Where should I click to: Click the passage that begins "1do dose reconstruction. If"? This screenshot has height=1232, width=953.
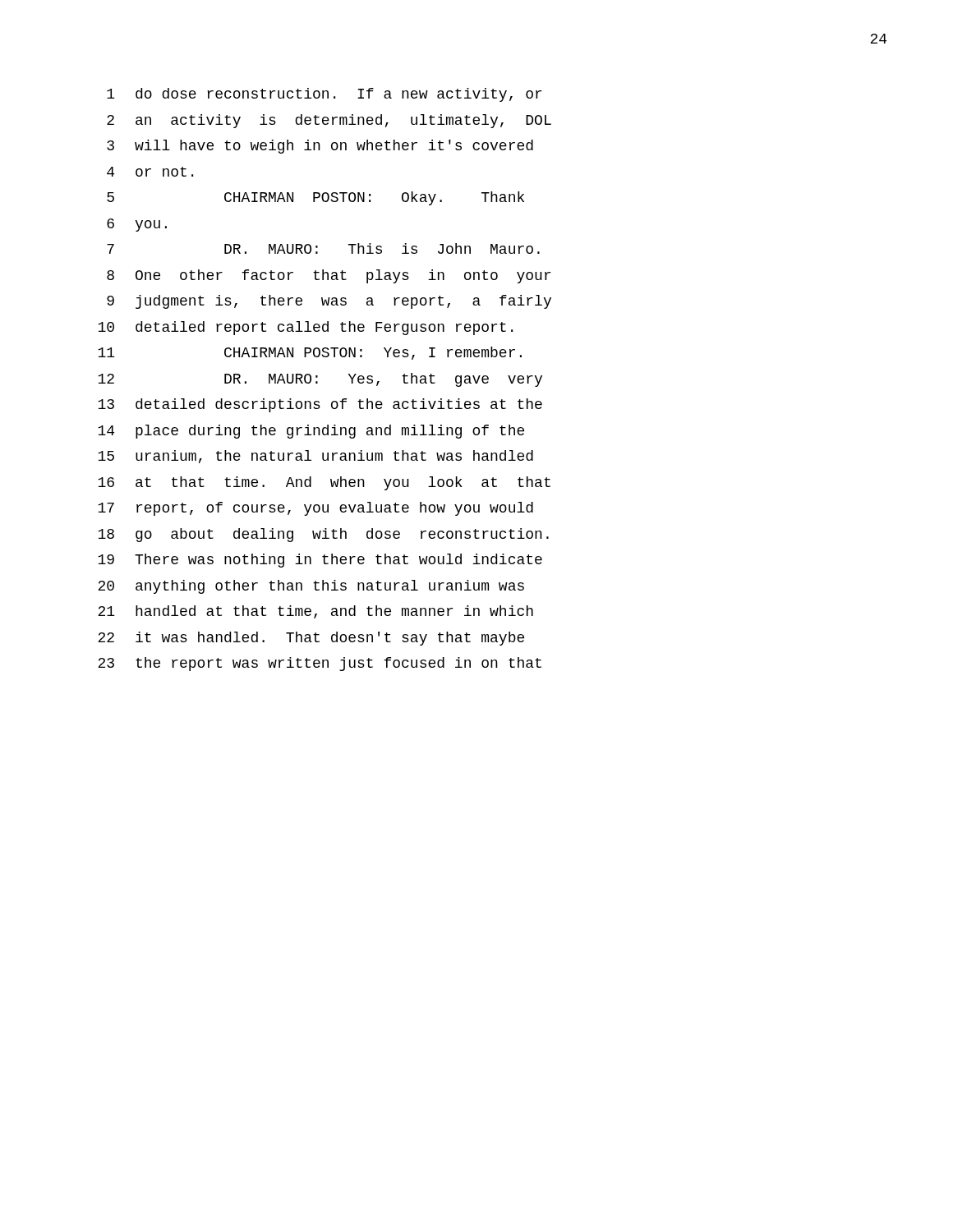point(476,95)
